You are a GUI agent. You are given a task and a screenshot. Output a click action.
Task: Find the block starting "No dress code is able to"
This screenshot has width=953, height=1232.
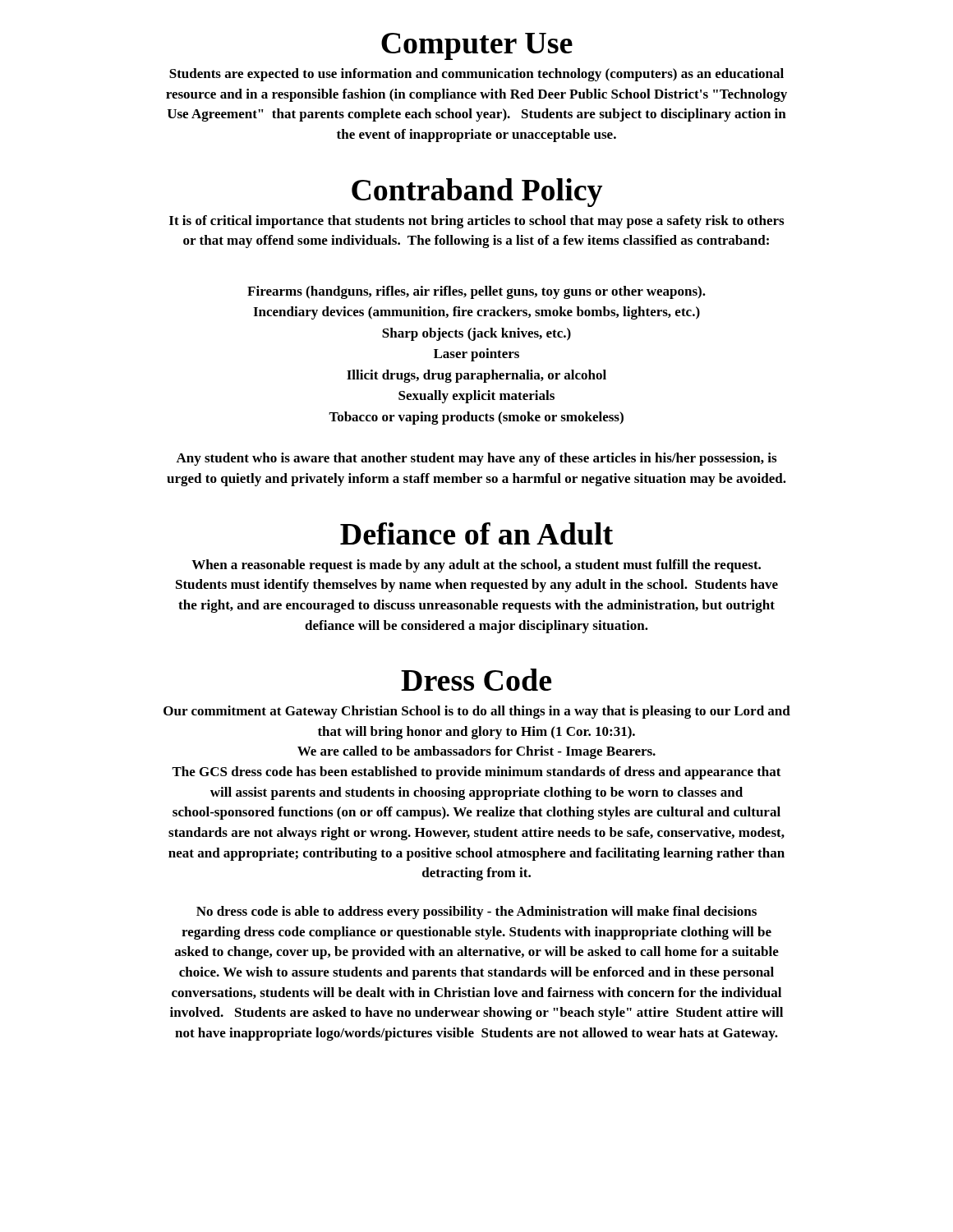[x=476, y=972]
